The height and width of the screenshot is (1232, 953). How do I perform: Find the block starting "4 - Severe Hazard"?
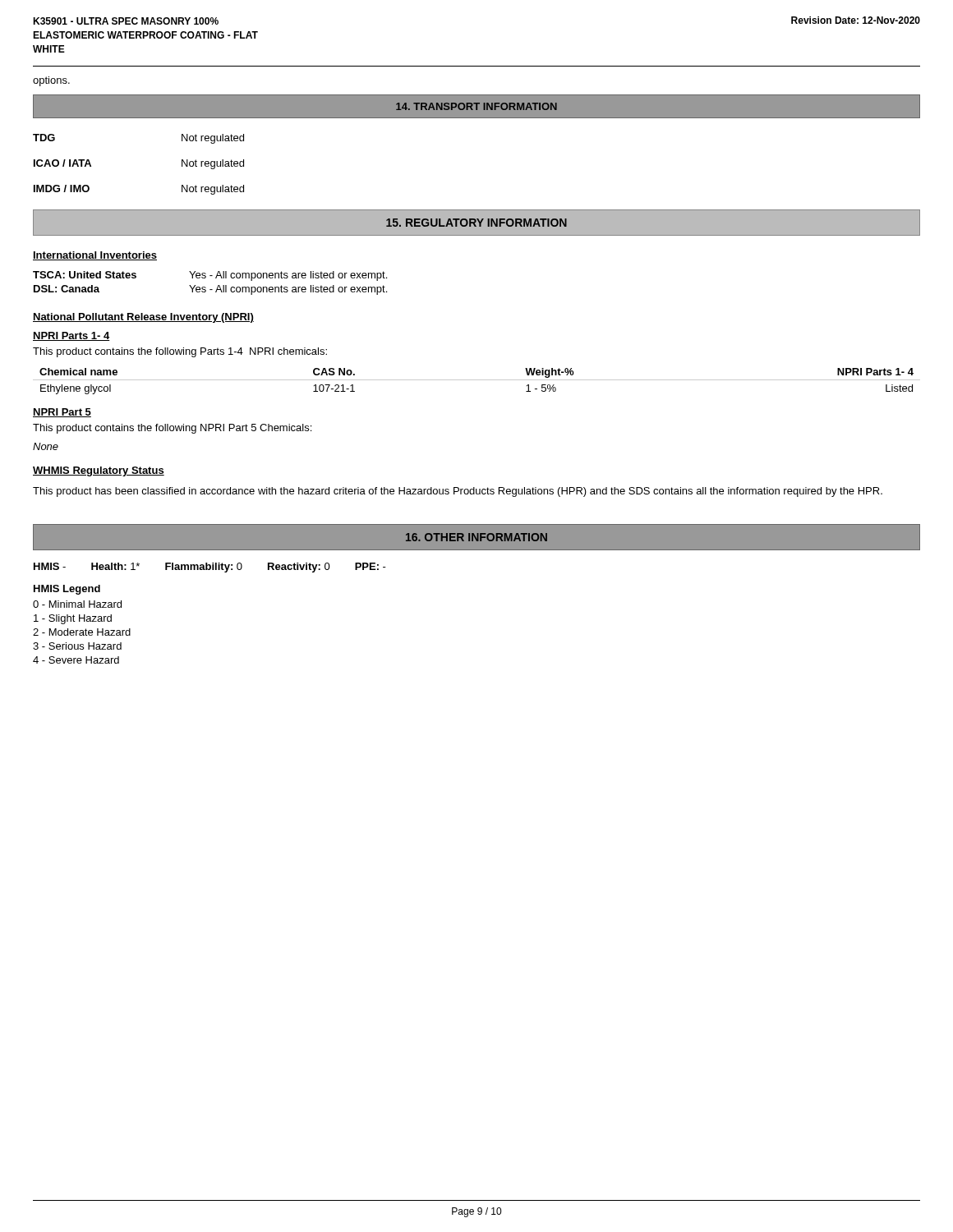pyautogui.click(x=76, y=659)
